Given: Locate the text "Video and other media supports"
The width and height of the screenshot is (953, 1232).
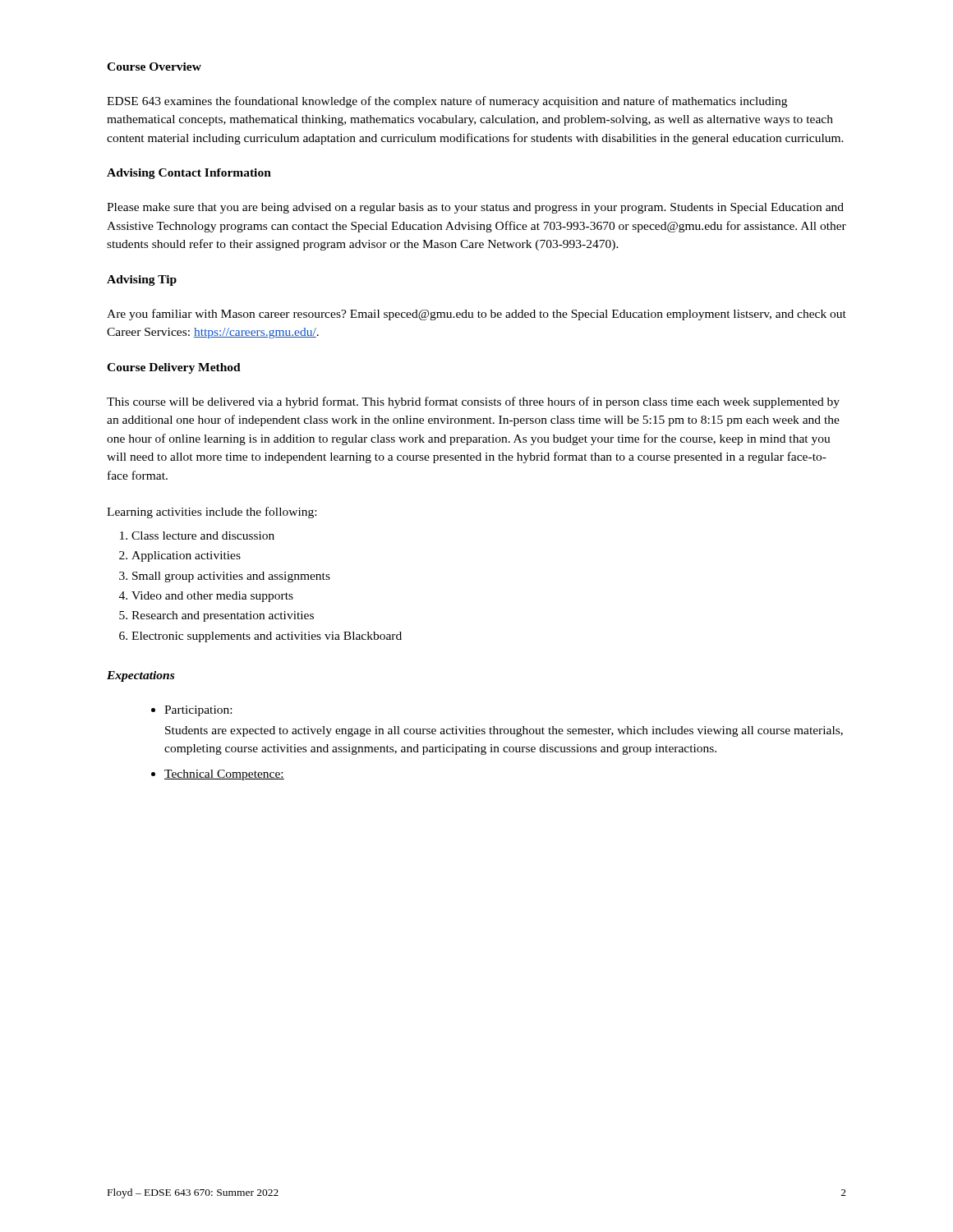Looking at the screenshot, I should click(x=212, y=595).
